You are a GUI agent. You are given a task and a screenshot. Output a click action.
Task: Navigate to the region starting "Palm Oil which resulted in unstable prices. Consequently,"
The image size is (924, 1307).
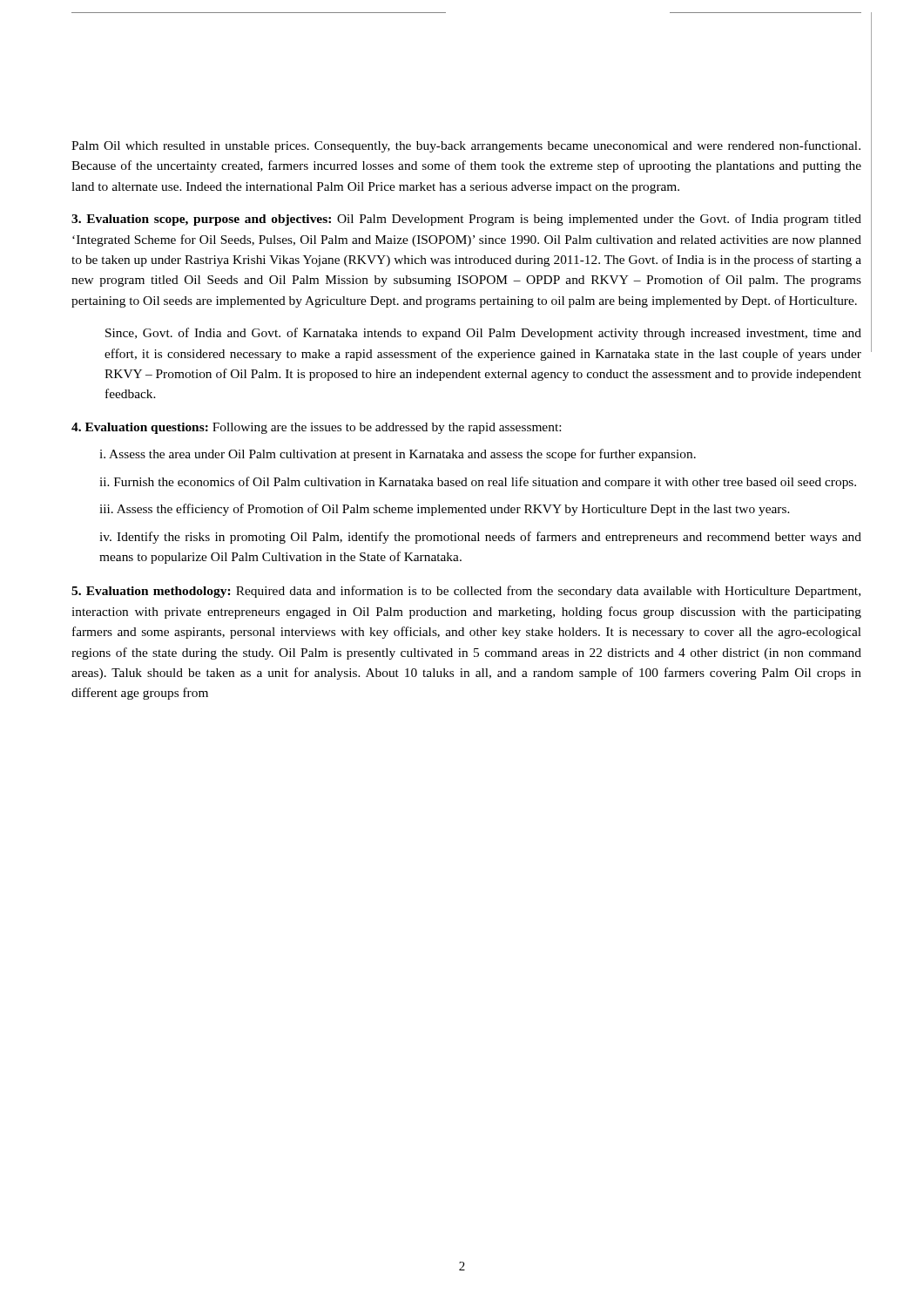466,165
